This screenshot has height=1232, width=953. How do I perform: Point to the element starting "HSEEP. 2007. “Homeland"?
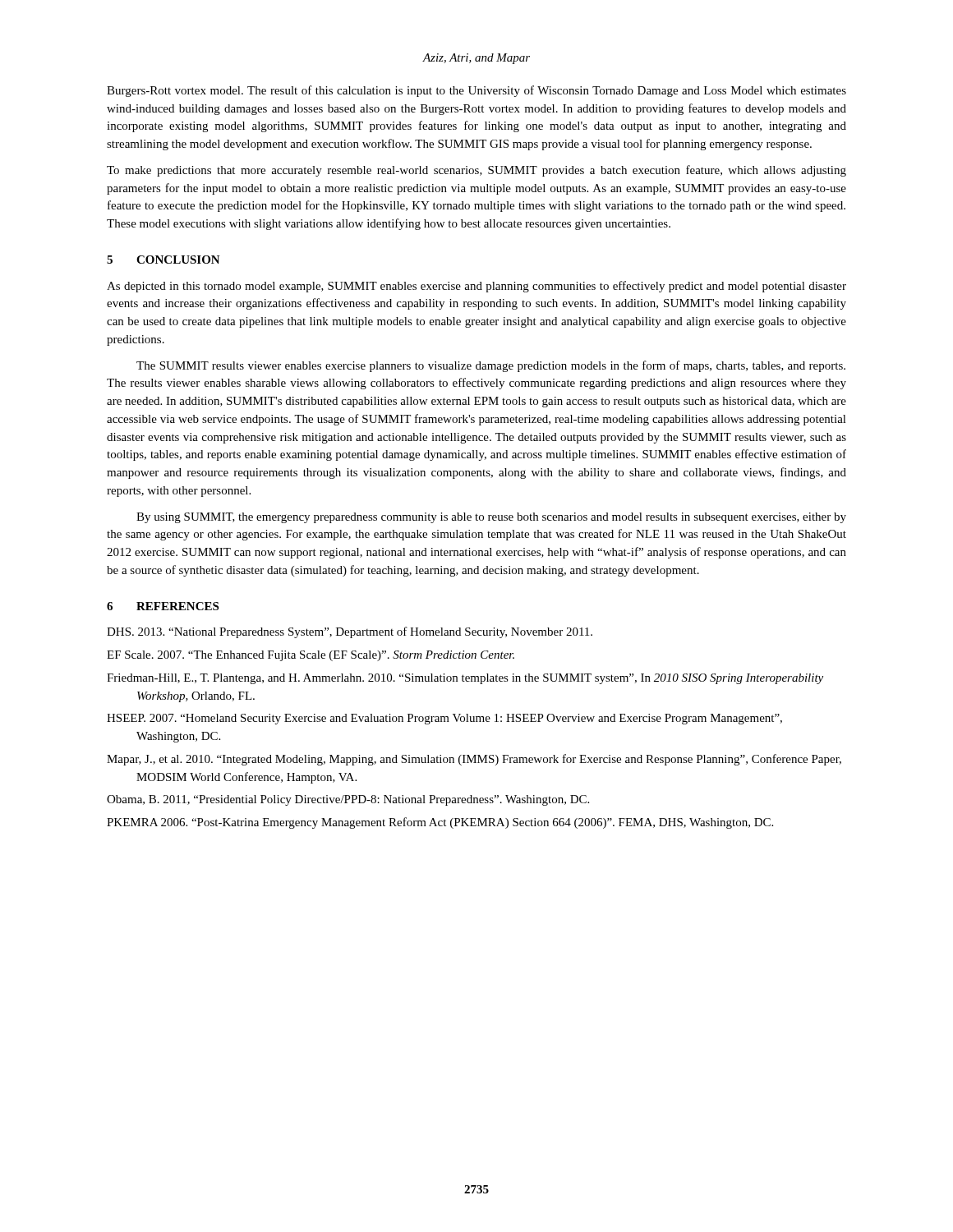[x=445, y=727]
